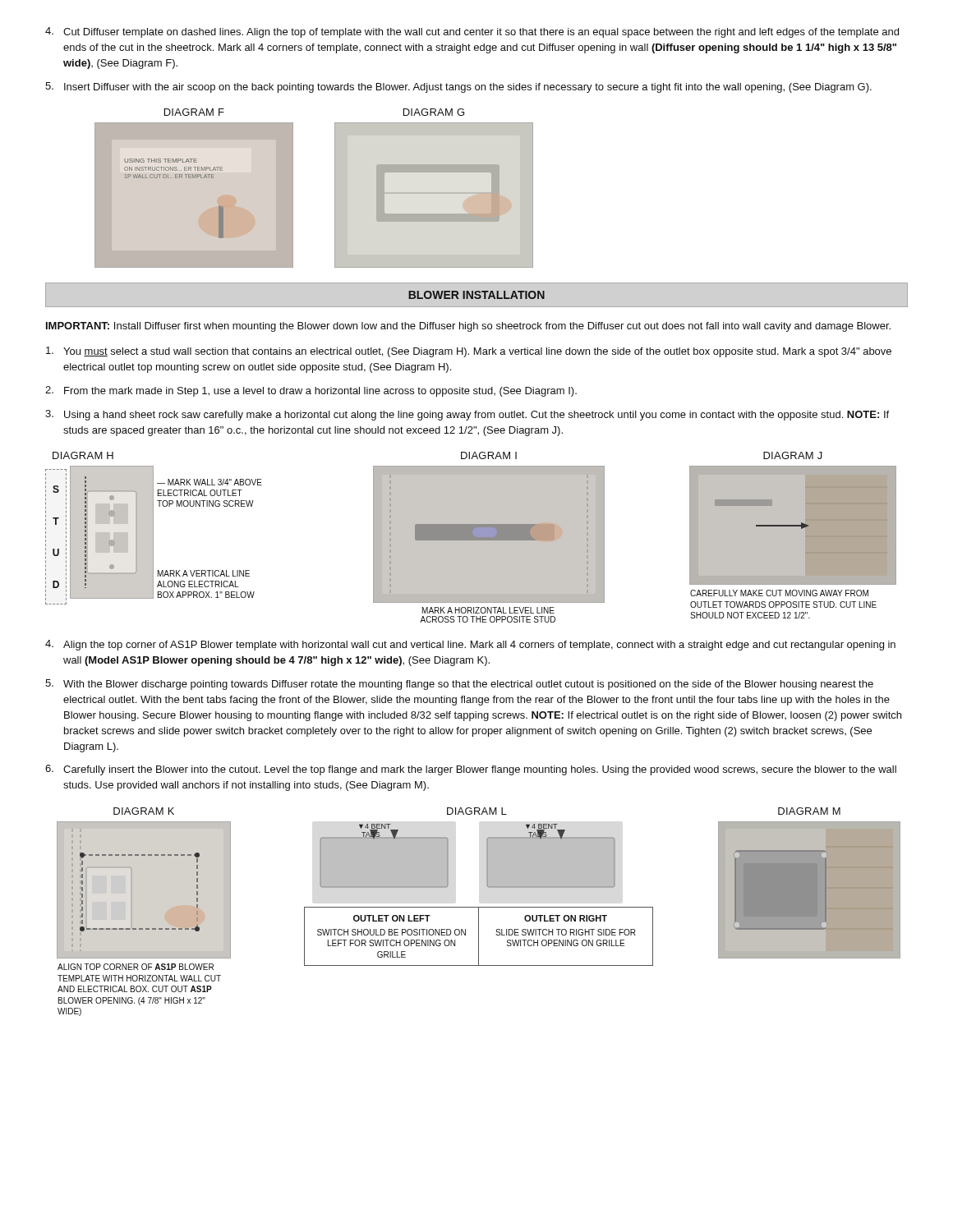The image size is (953, 1232).
Task: Select the list item containing "6. Carefully insert the Blower into the cutout."
Action: coord(476,778)
